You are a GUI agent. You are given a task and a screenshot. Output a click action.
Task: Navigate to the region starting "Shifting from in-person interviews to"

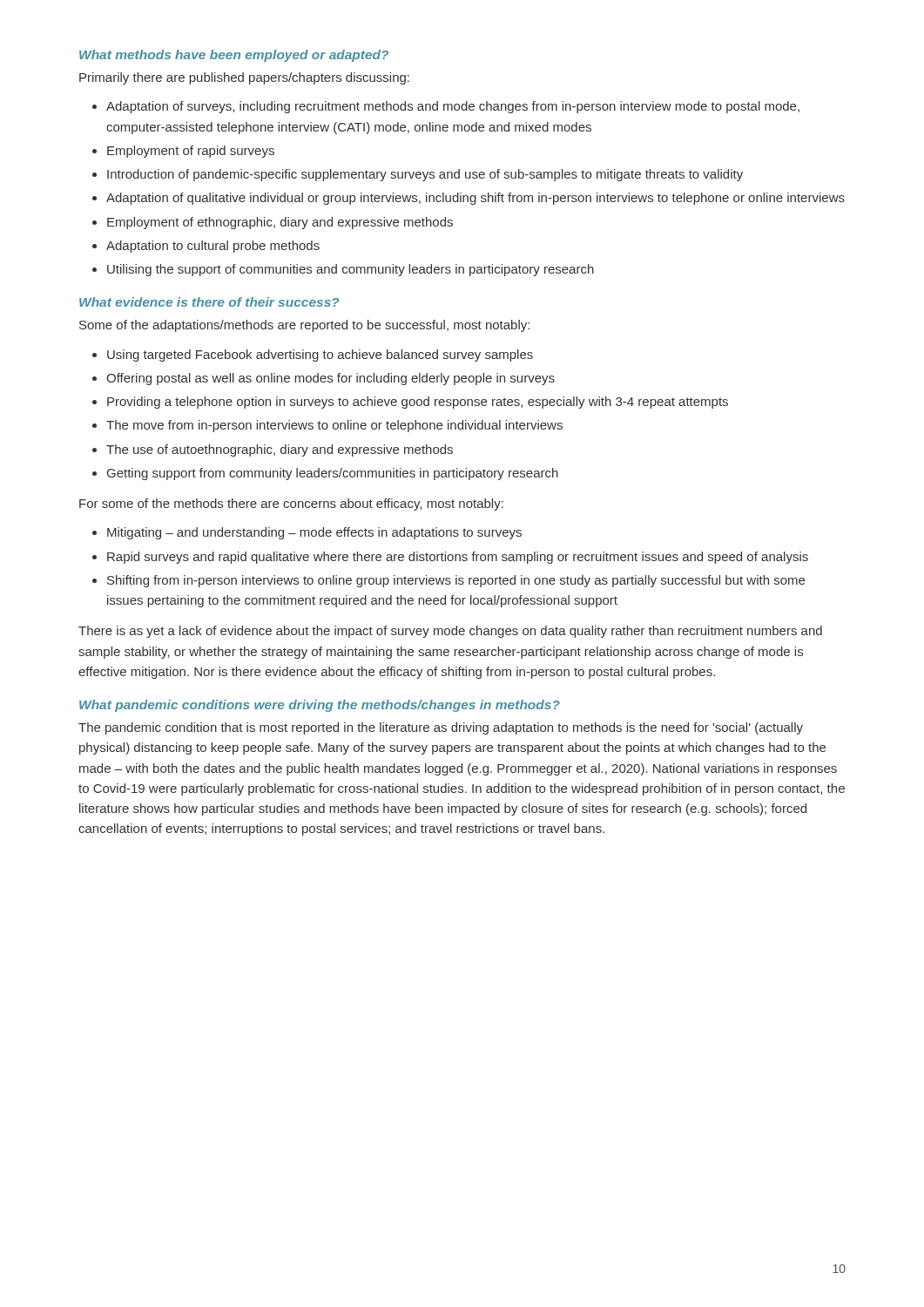click(x=456, y=590)
